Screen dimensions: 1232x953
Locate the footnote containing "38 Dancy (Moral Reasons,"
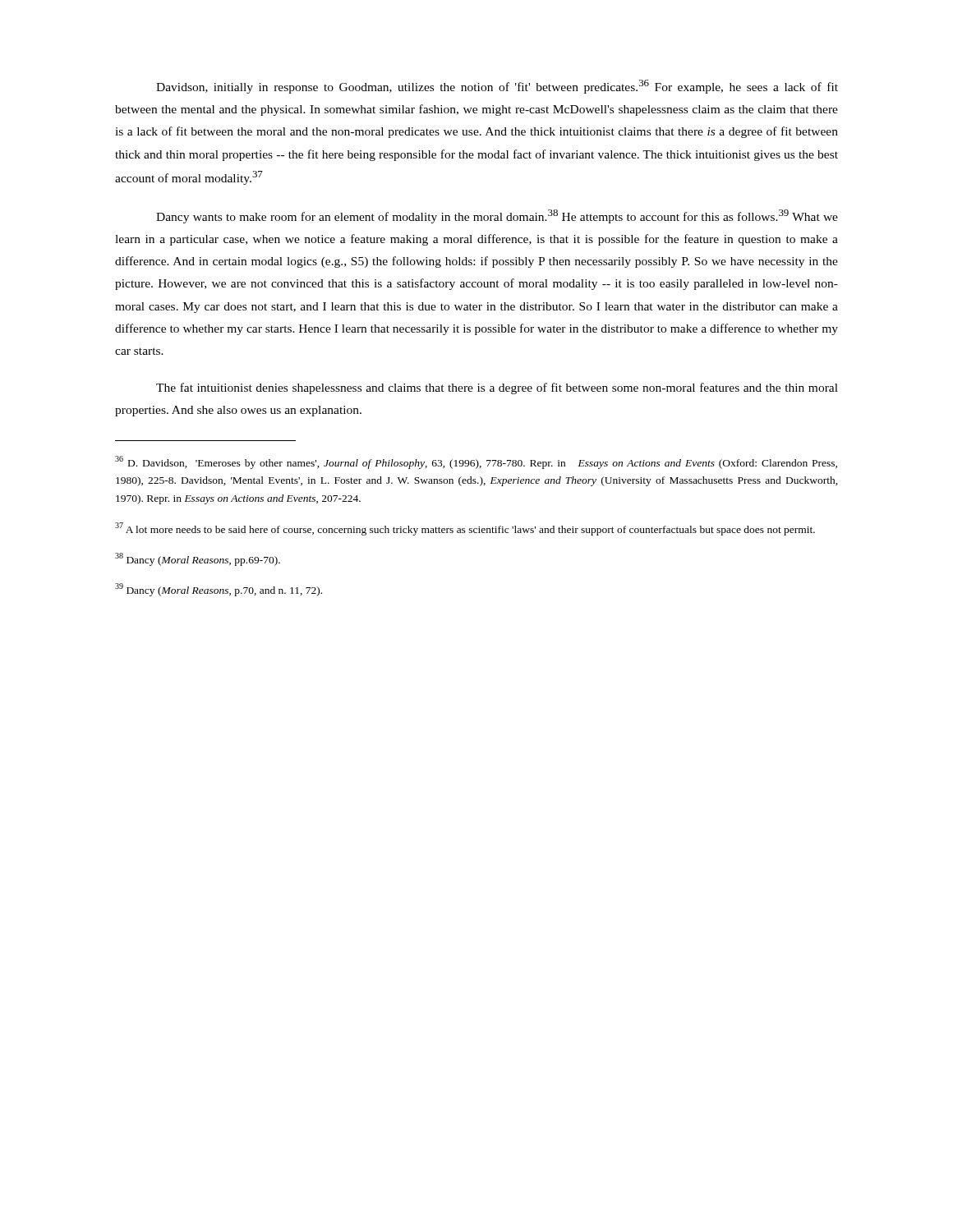click(x=198, y=558)
